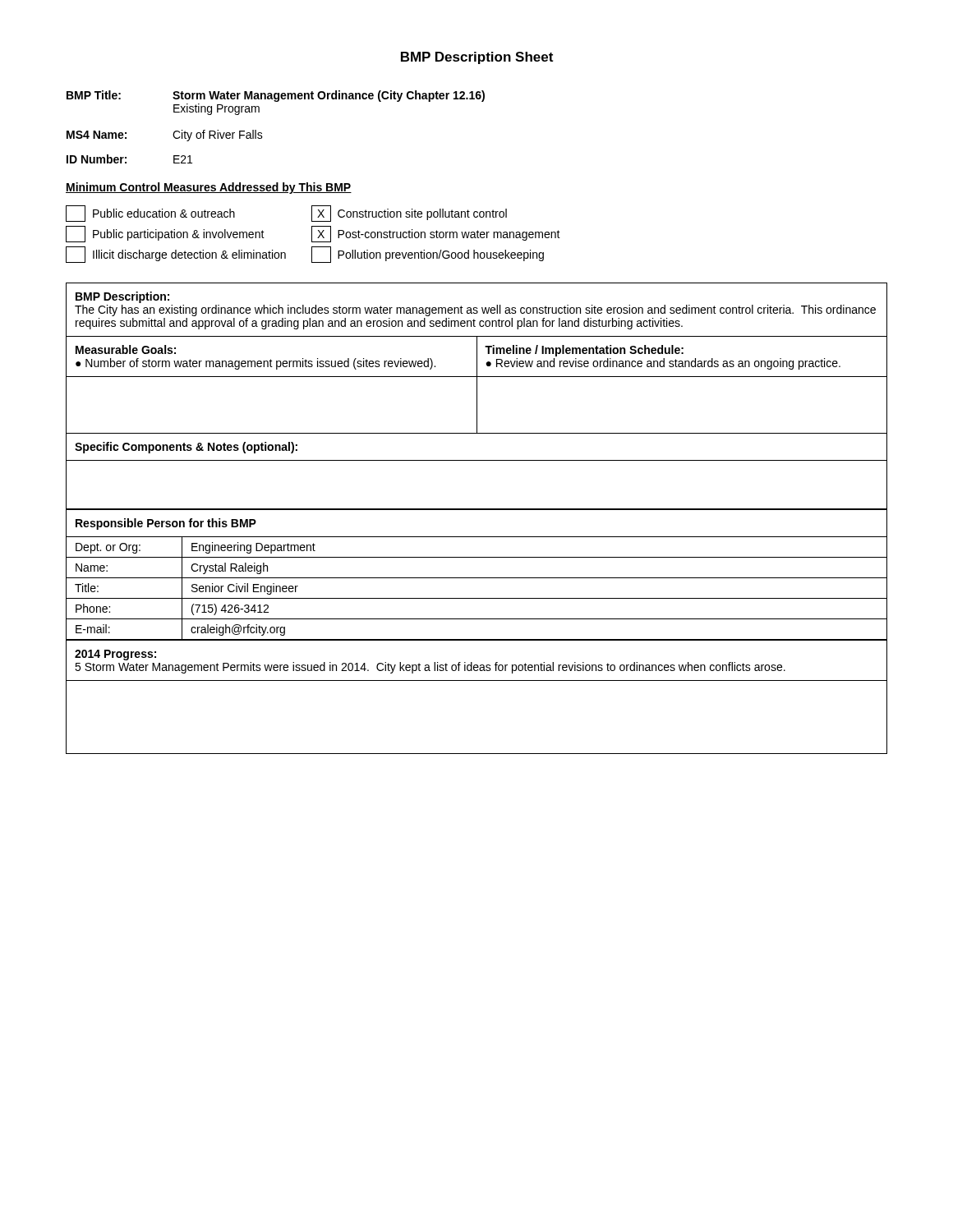Point to the element starting "Pollution prevention/Good housekeeping"

click(428, 255)
